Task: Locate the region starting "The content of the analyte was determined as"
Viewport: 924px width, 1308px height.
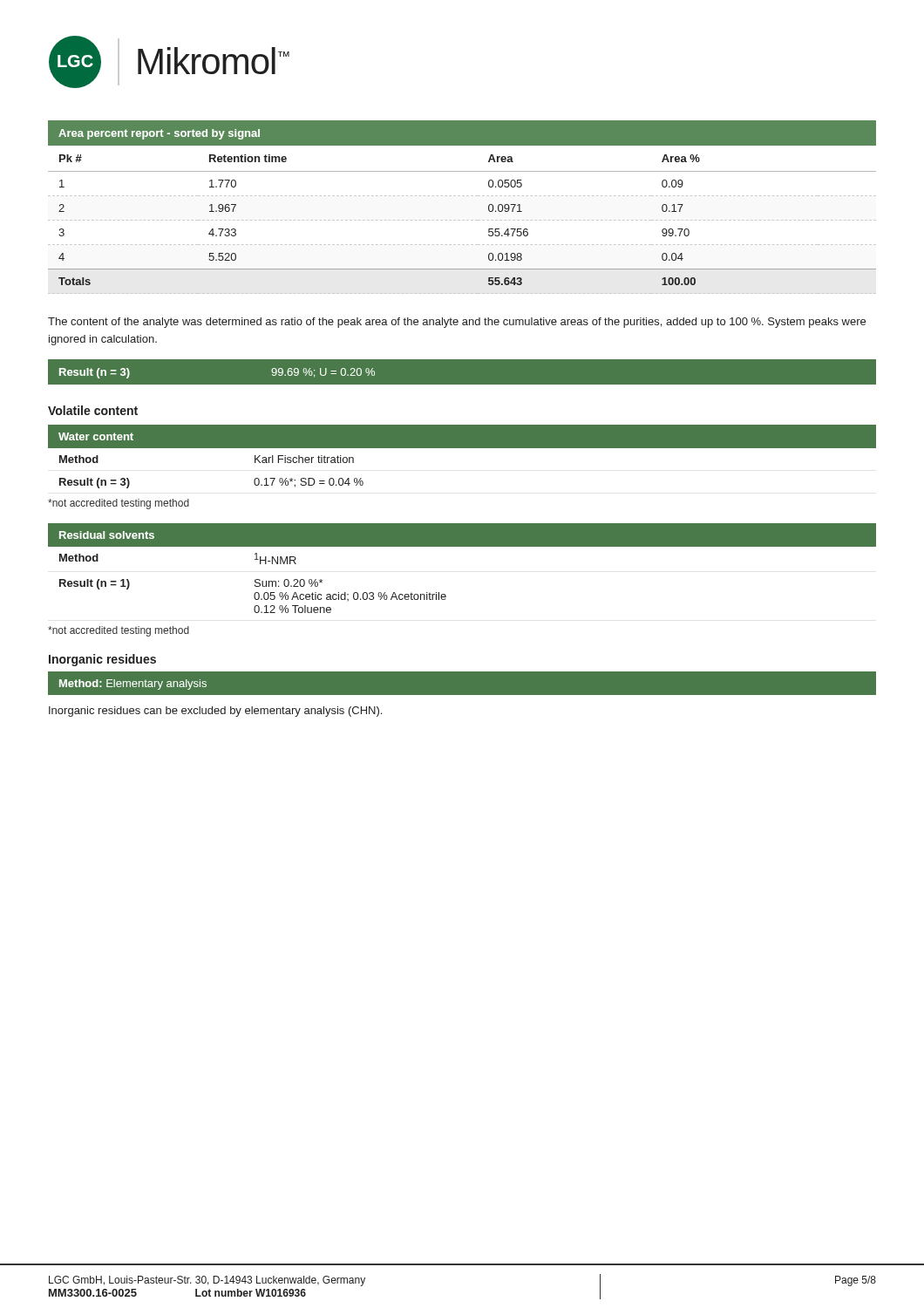Action: tap(457, 330)
